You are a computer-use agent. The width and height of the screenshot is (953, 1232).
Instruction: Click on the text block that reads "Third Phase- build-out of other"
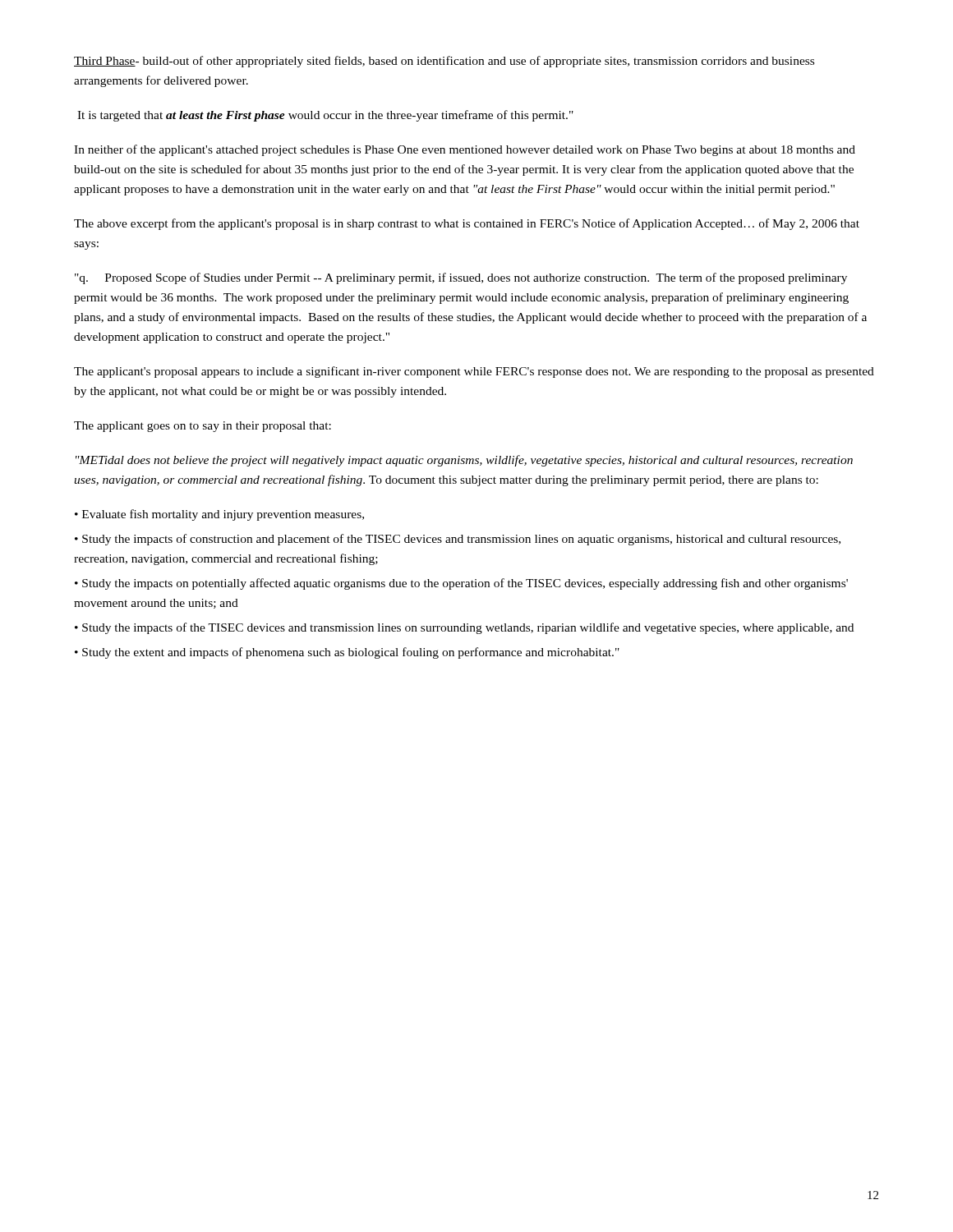(x=444, y=70)
